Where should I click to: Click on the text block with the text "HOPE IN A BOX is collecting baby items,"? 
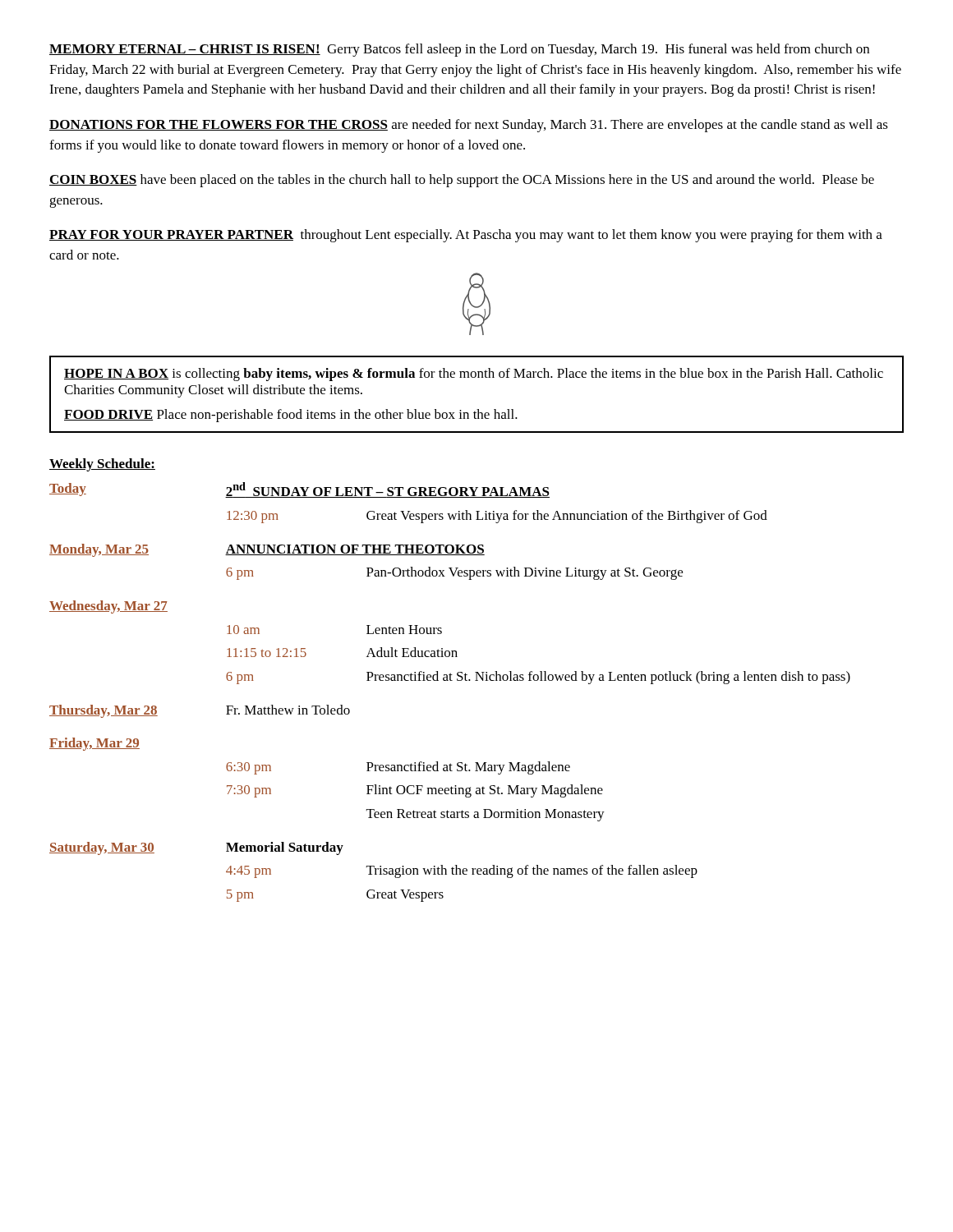[474, 375]
